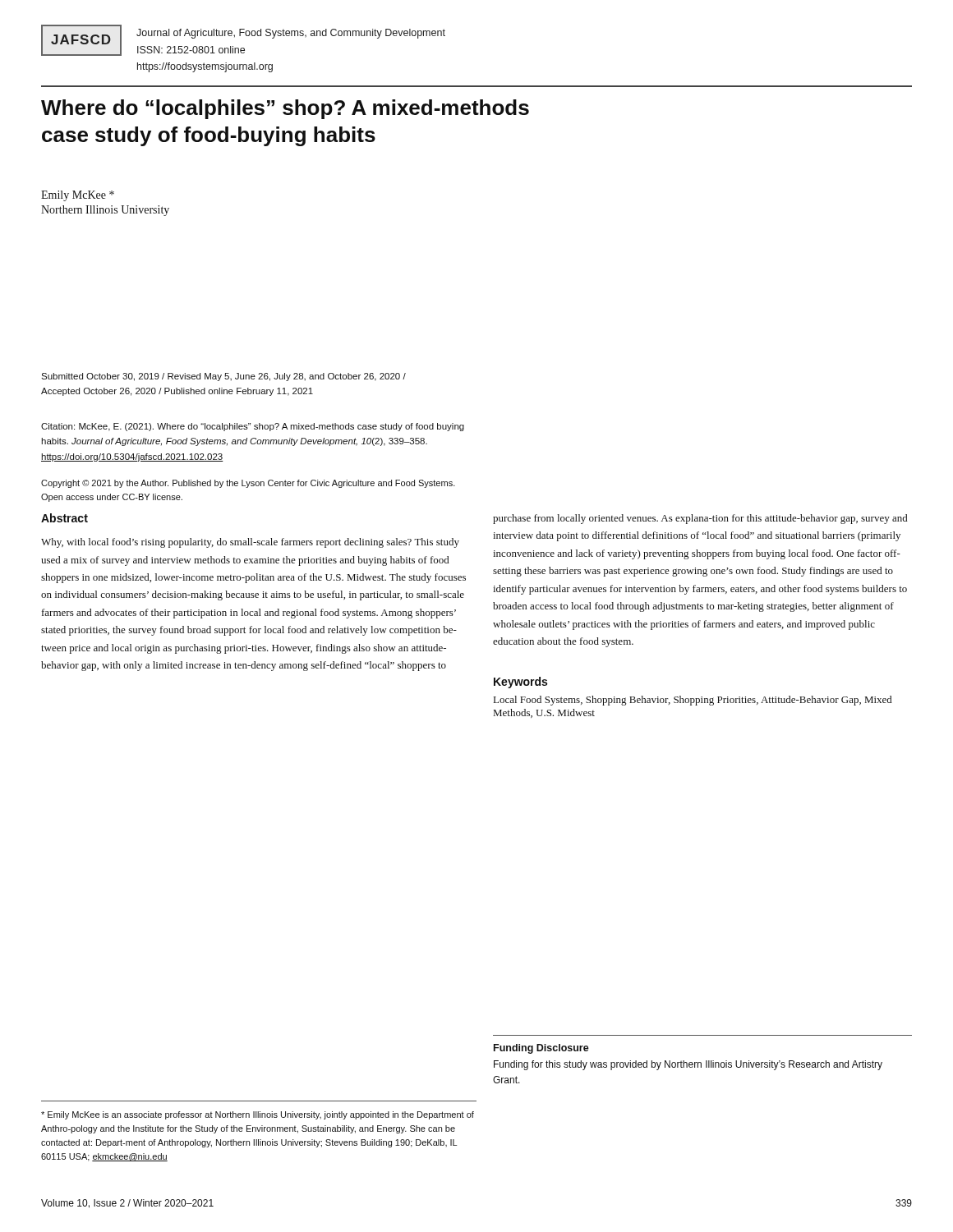Navigate to the text block starting "Where do “localphiles” shop? A"
Image resolution: width=953 pixels, height=1232 pixels.
pyautogui.click(x=476, y=121)
